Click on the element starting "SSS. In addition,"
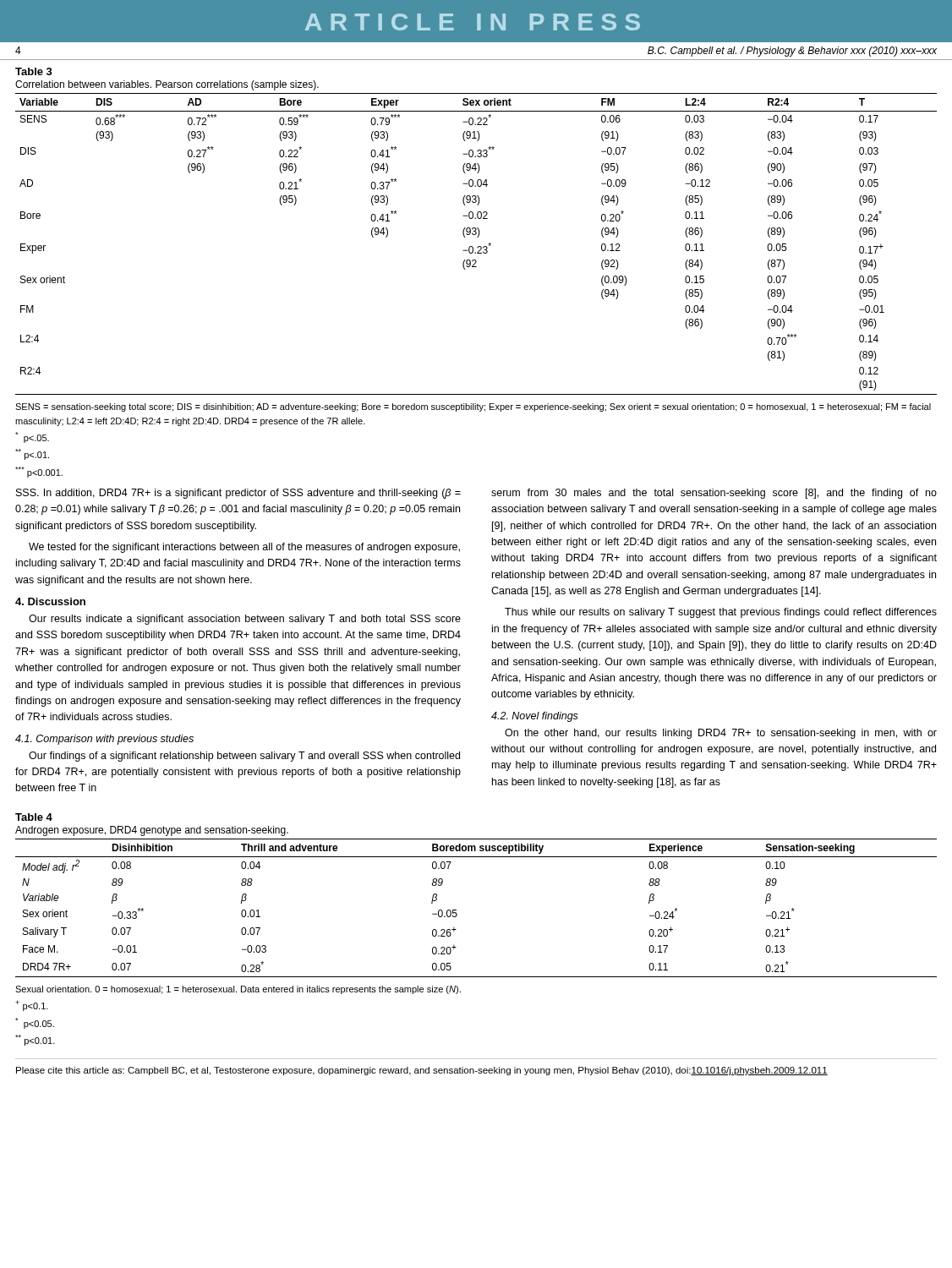Screen dimensions: 1268x952 (x=238, y=537)
